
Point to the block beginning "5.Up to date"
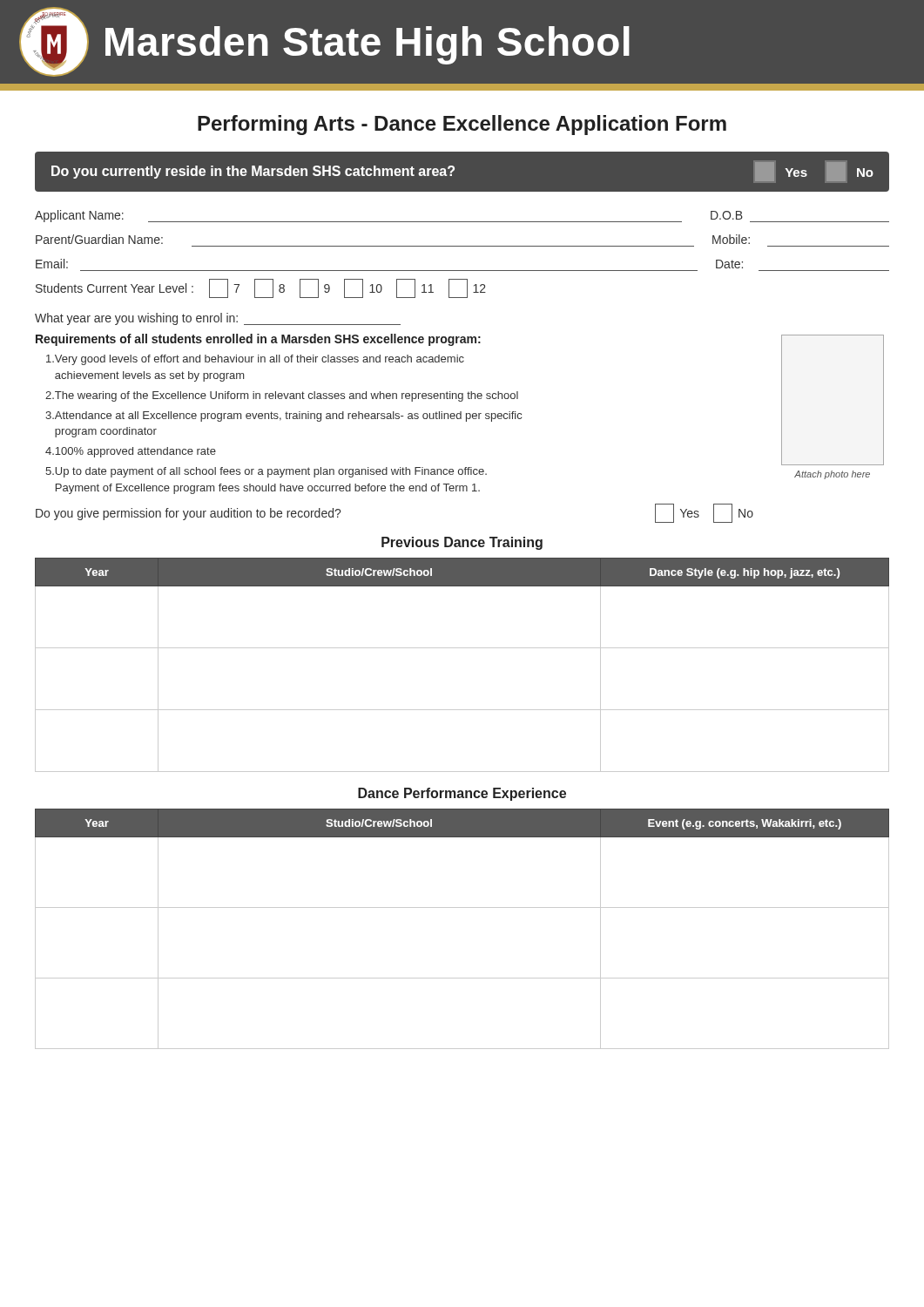[x=266, y=479]
